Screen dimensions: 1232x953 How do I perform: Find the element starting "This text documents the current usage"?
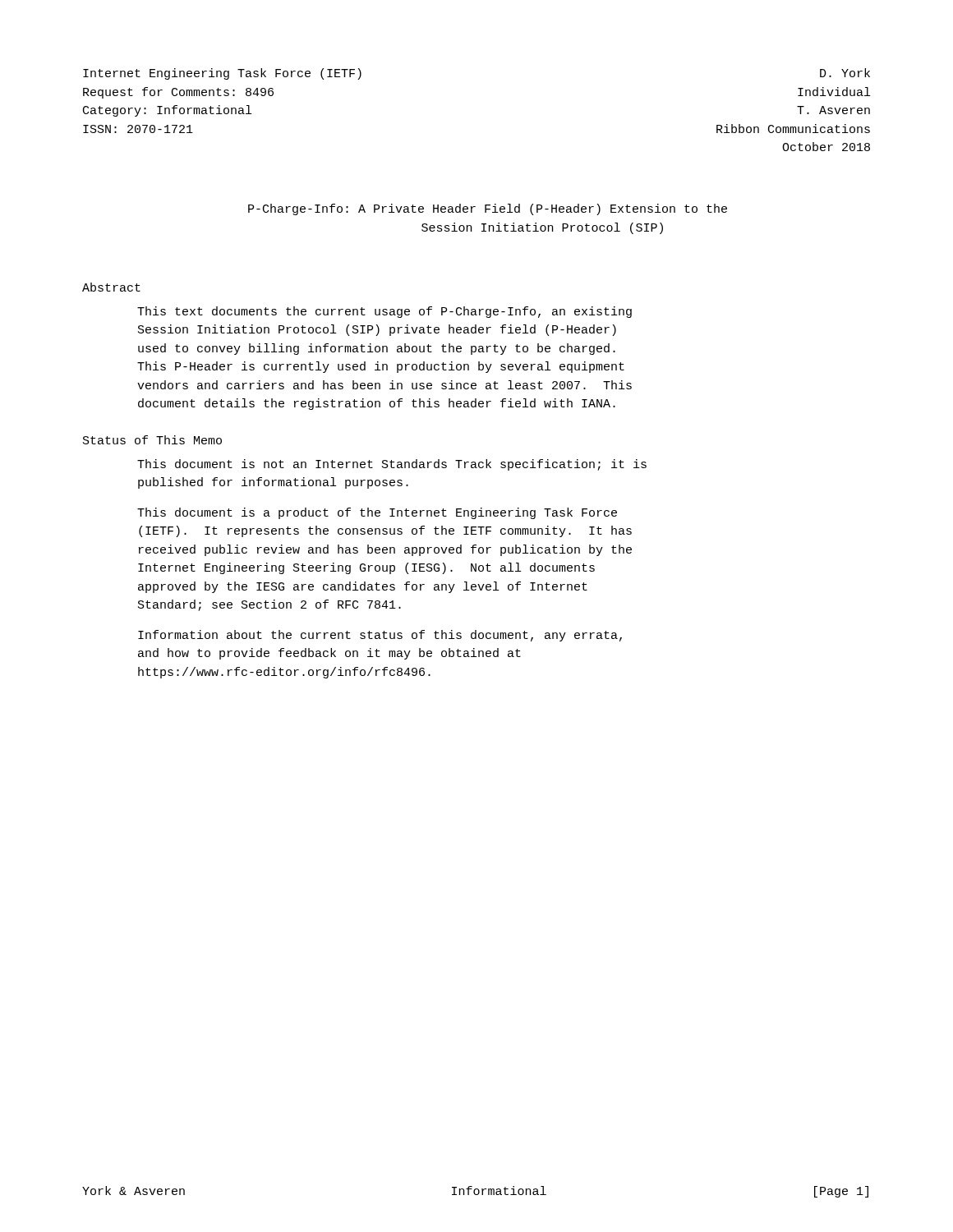(x=374, y=358)
